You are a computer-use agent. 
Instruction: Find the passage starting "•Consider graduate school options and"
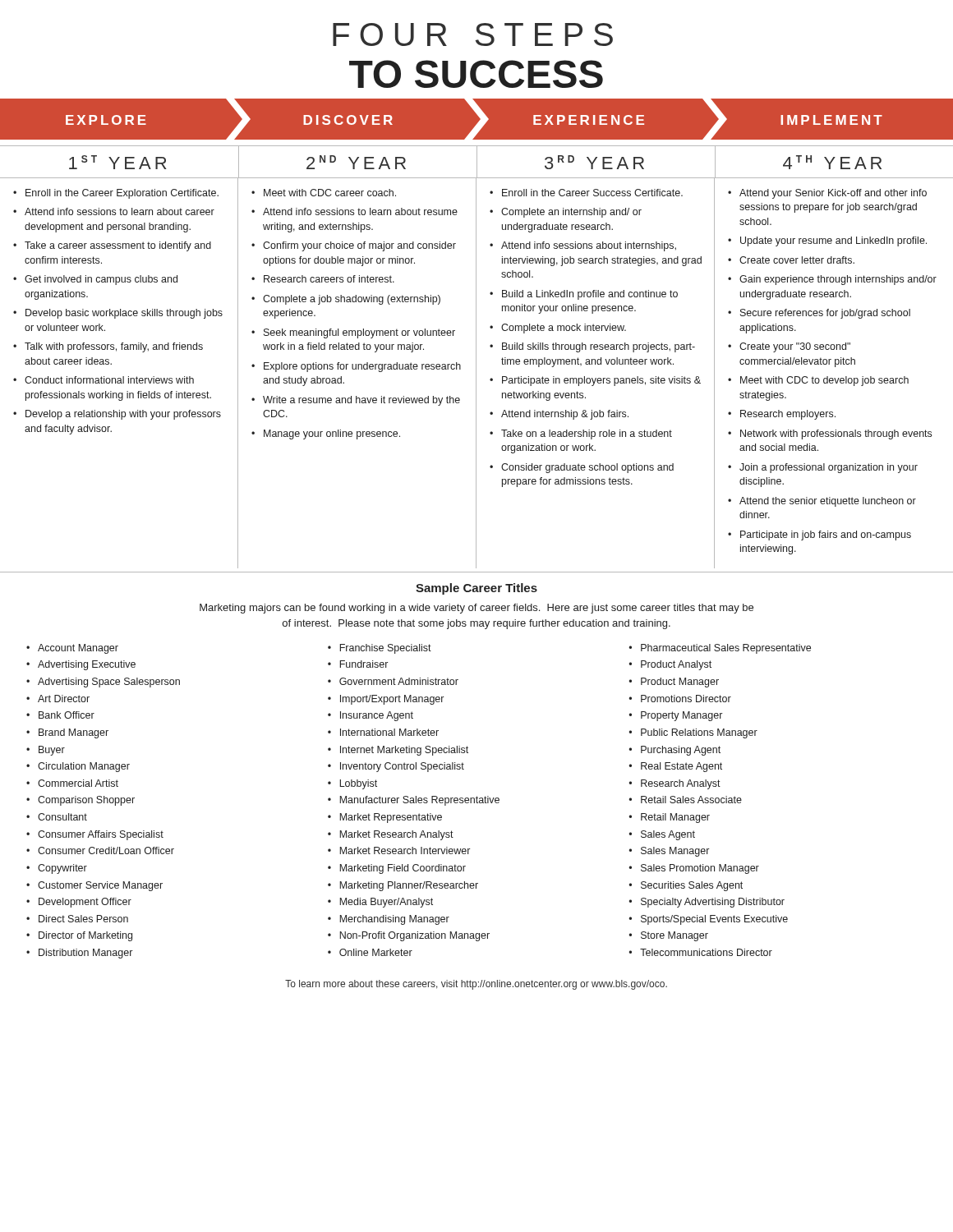tap(582, 474)
